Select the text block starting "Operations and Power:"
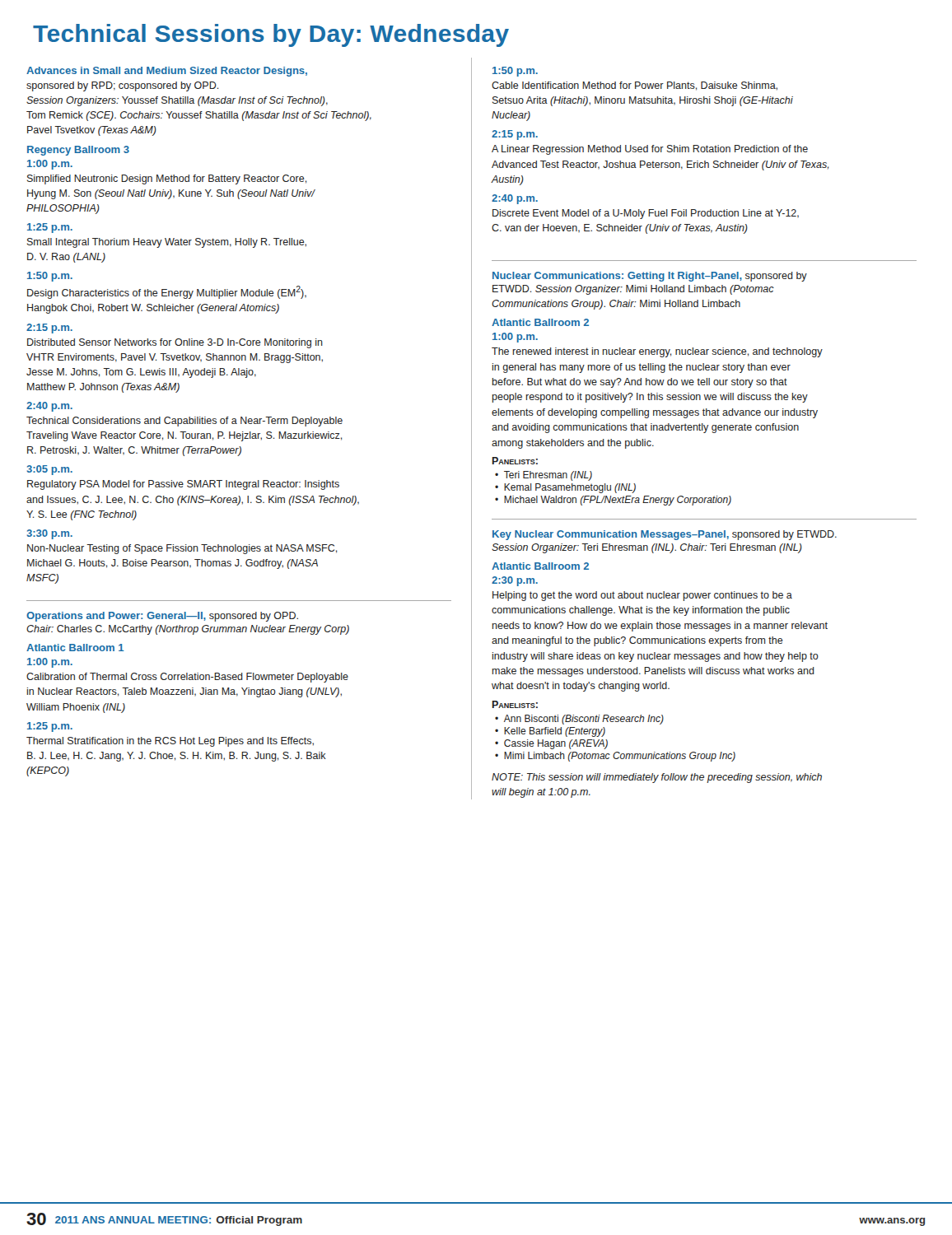 (x=116, y=616)
